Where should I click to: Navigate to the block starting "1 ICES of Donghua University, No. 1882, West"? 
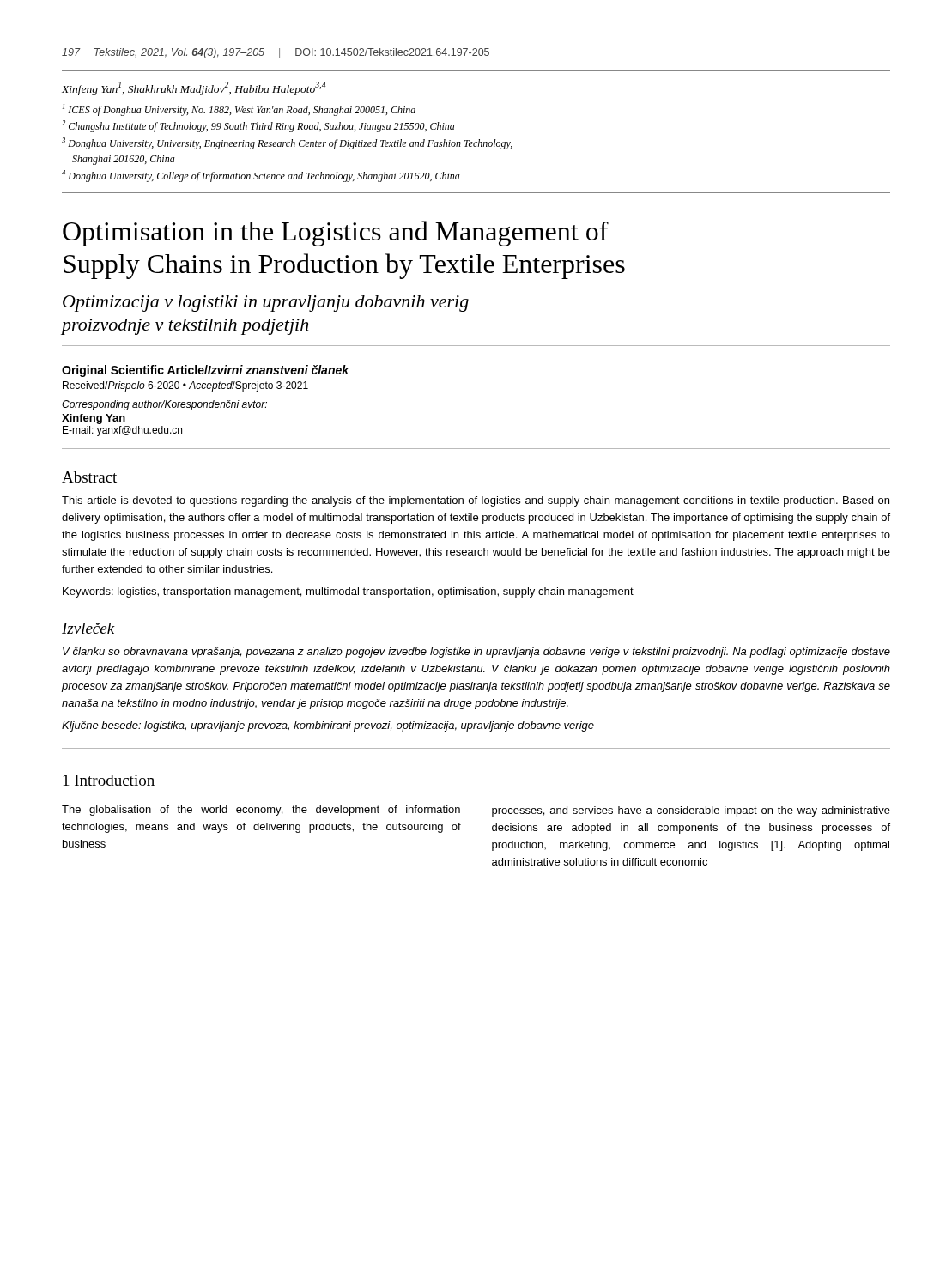click(x=476, y=143)
